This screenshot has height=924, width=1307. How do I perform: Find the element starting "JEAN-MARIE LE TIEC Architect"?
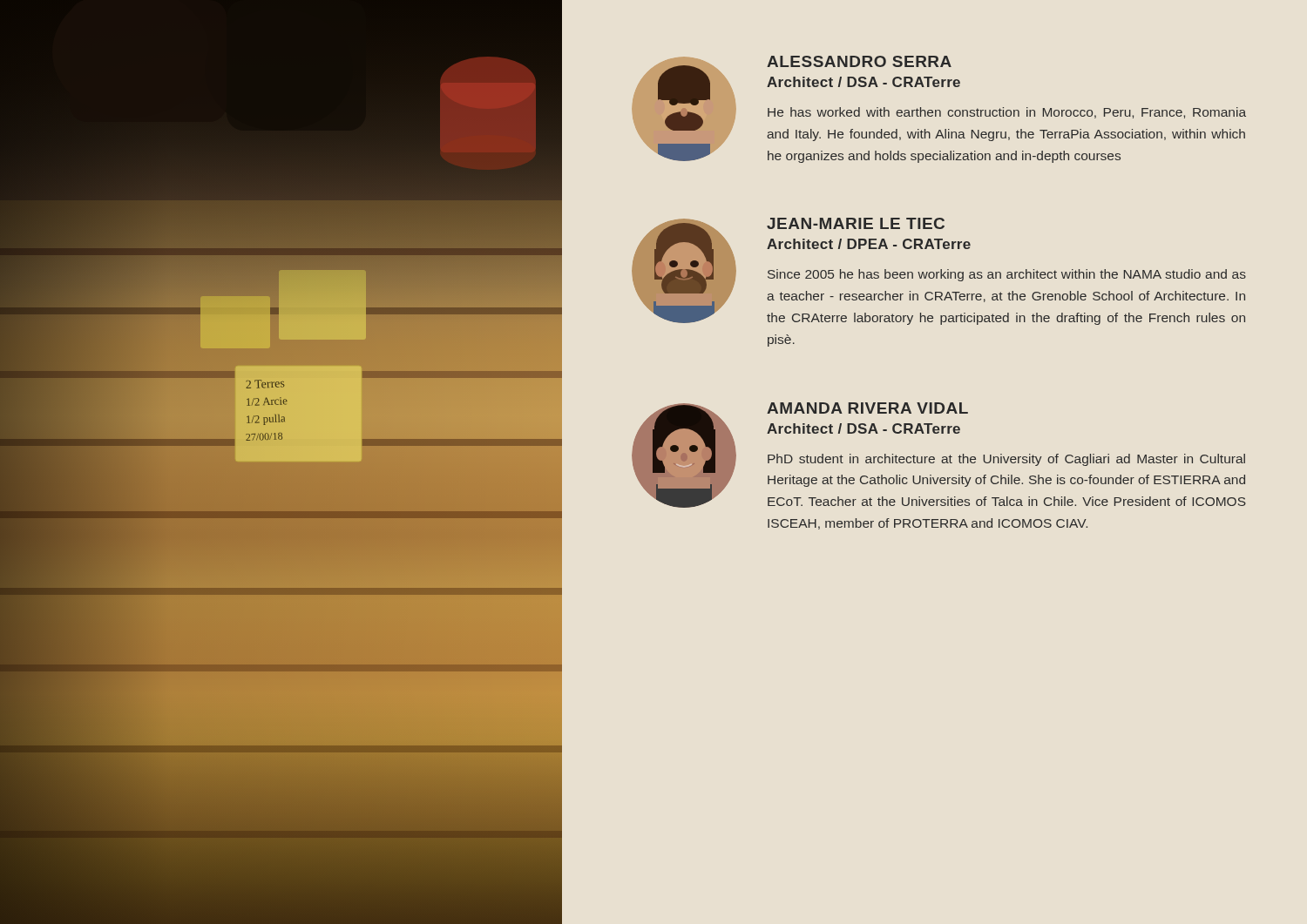tap(939, 283)
